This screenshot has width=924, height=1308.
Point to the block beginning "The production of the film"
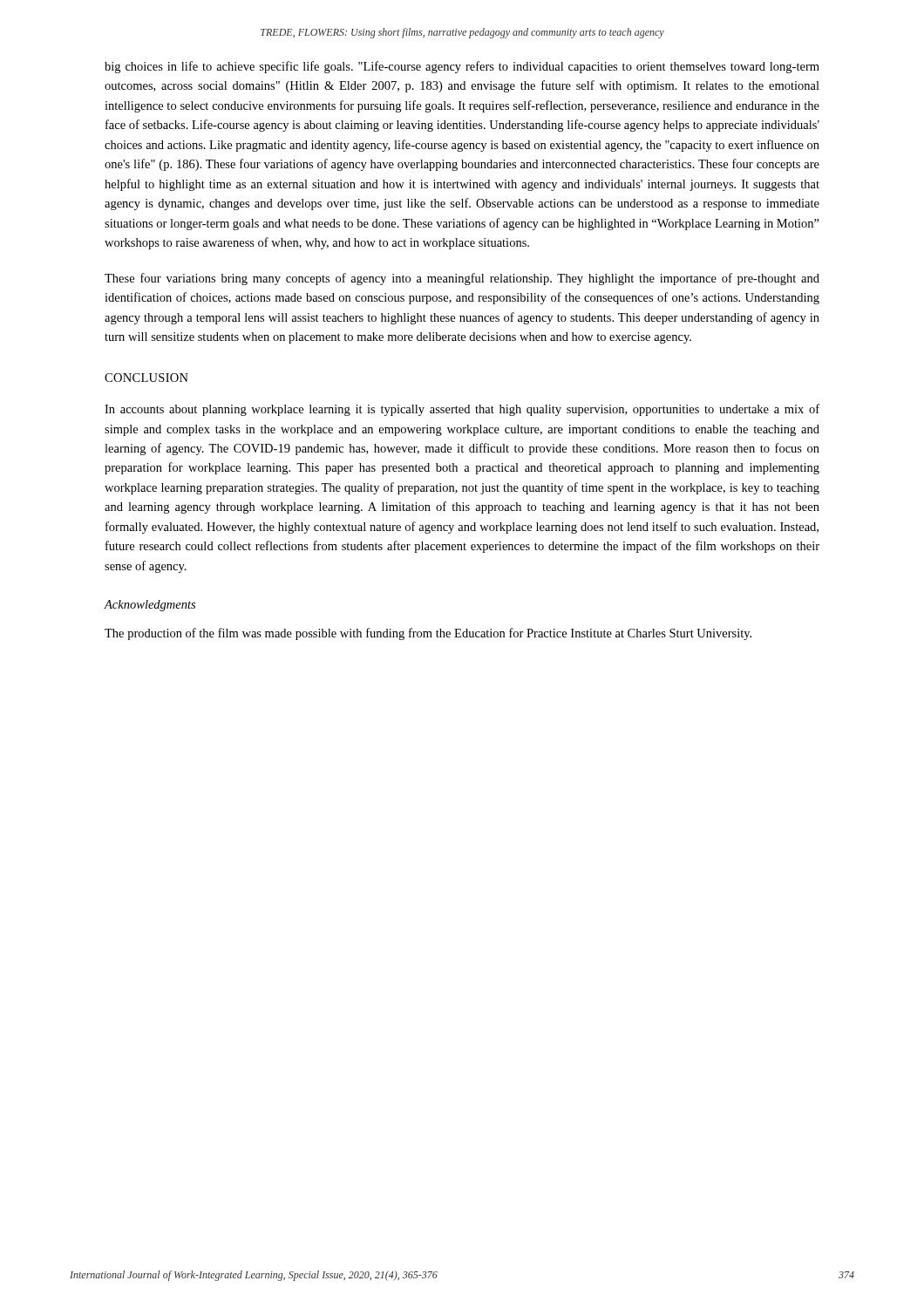429,633
